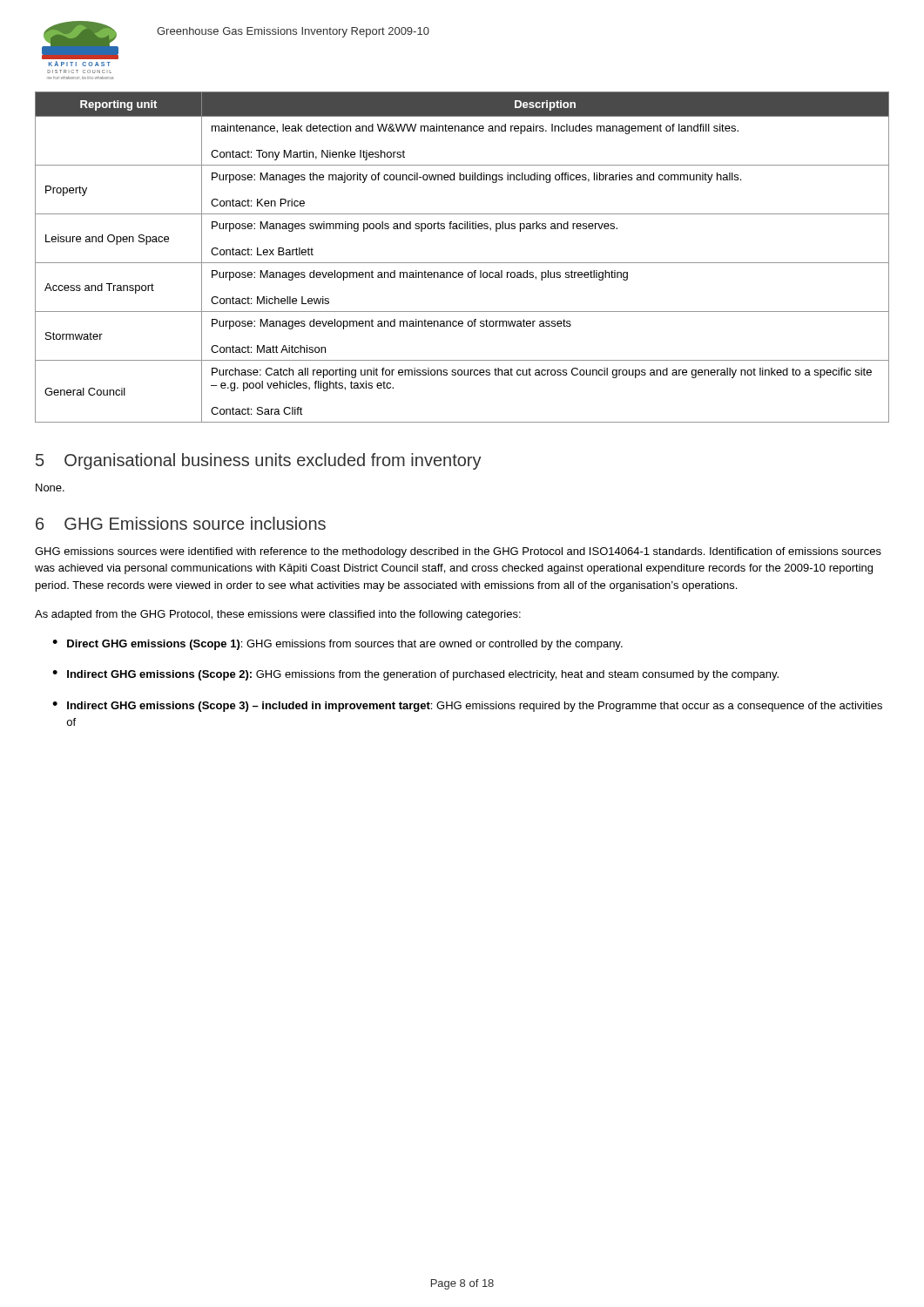Select the list item that says "• Indirect GHG emissions (Scope 2):"
Viewport: 924px width, 1307px height.
(x=416, y=674)
